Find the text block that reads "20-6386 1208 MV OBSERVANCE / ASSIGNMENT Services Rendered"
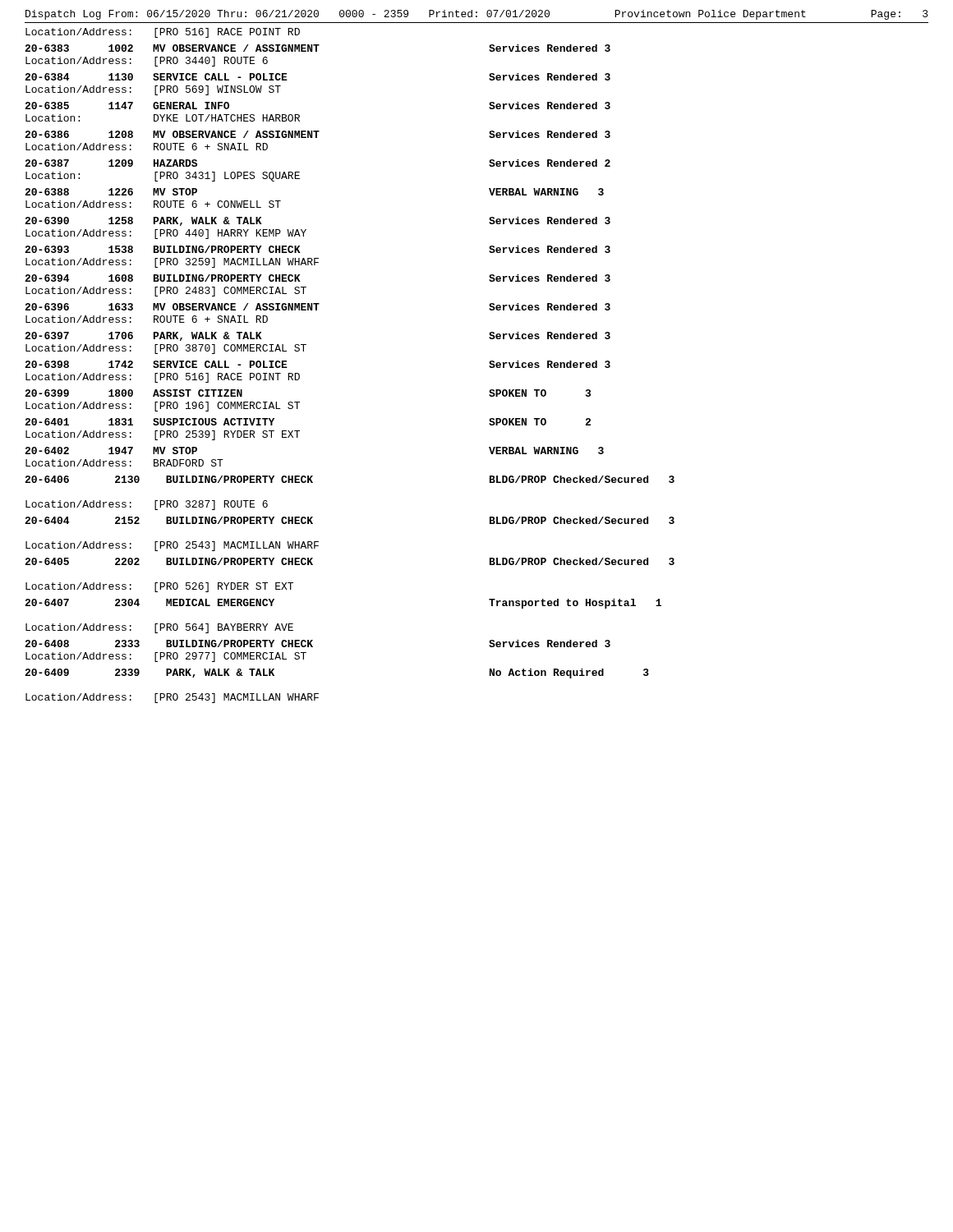Image resolution: width=953 pixels, height=1232 pixels. [318, 134]
